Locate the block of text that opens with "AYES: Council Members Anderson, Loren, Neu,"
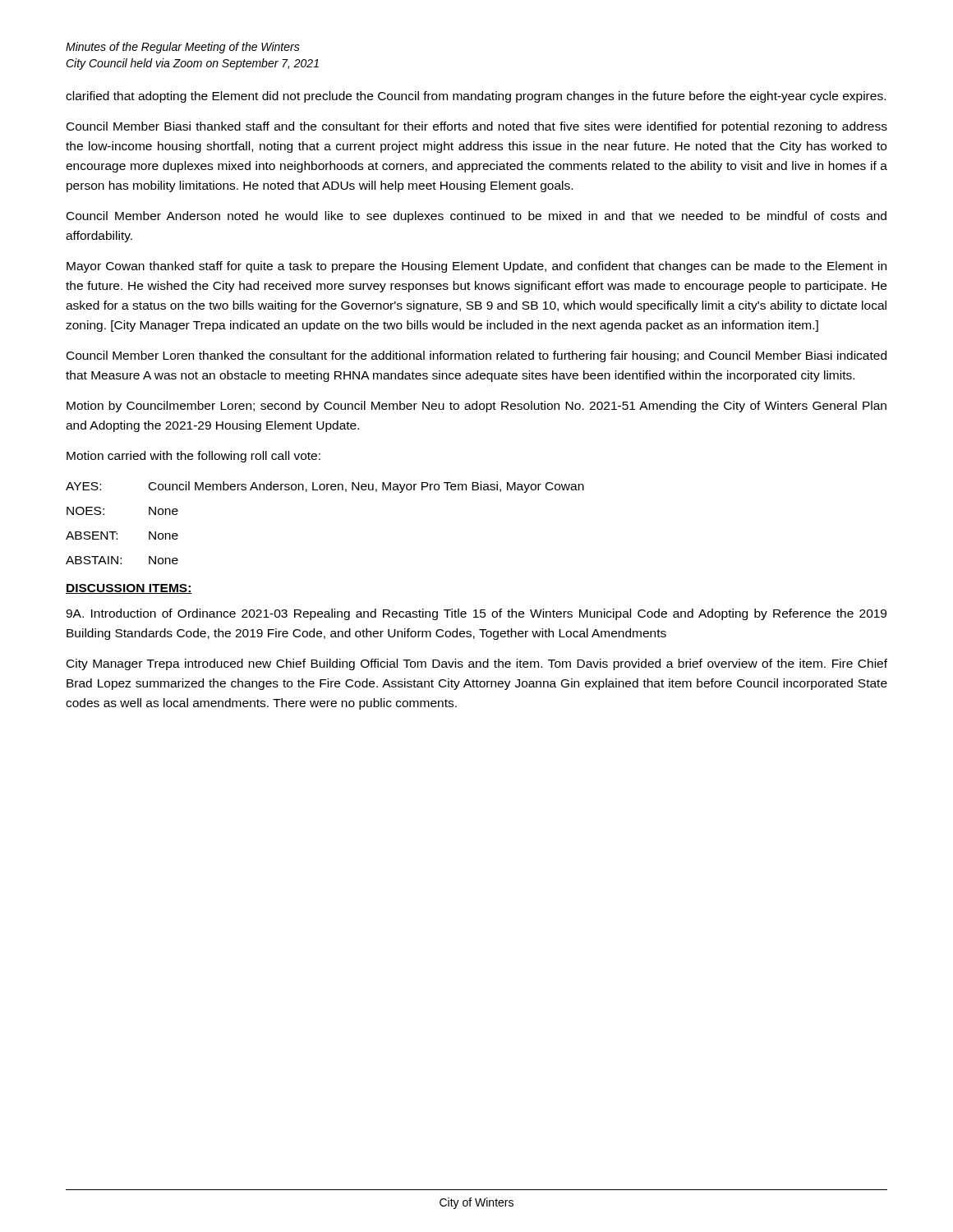The width and height of the screenshot is (953, 1232). pyautogui.click(x=476, y=487)
